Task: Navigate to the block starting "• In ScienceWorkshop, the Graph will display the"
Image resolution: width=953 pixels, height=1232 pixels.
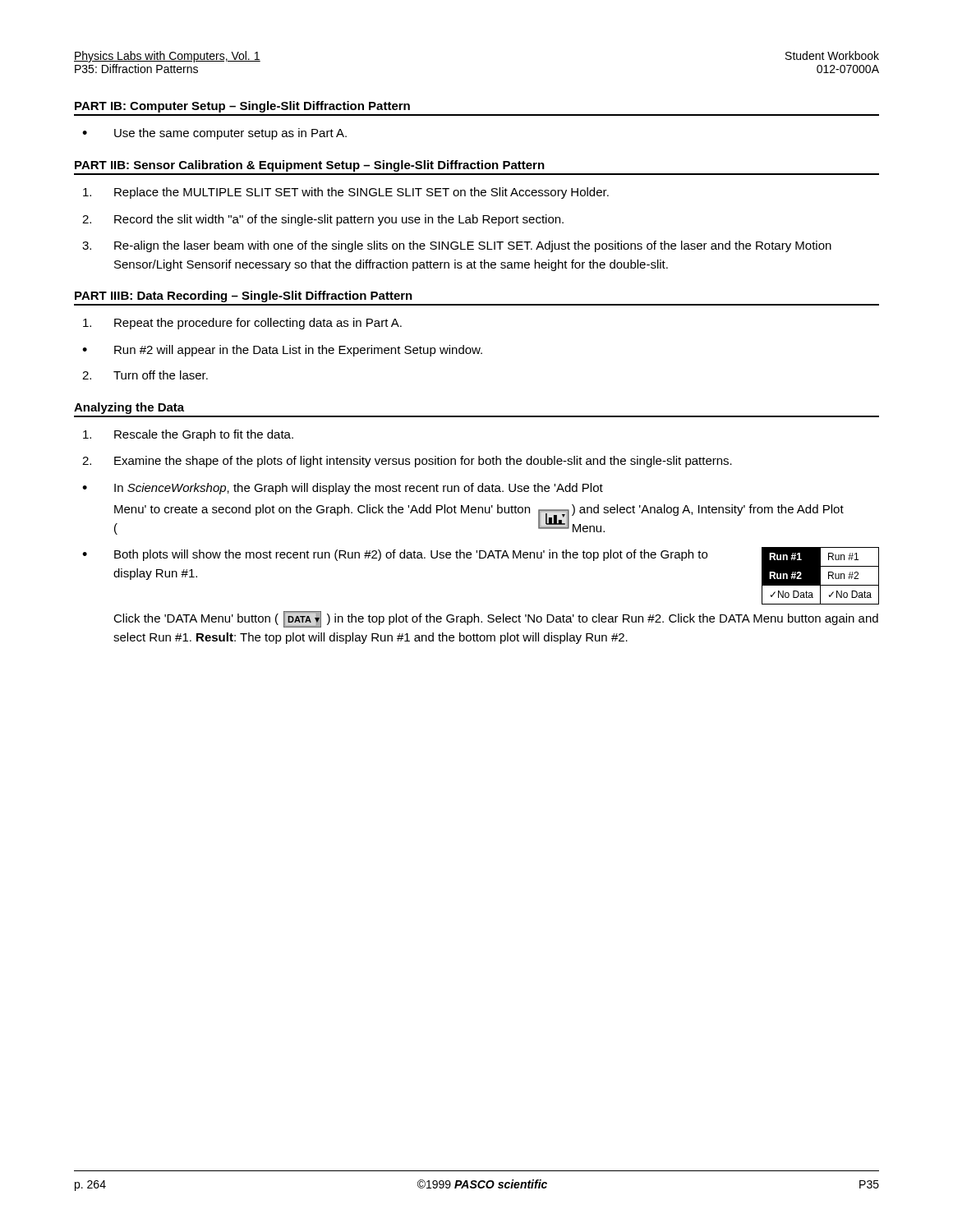Action: coord(476,508)
